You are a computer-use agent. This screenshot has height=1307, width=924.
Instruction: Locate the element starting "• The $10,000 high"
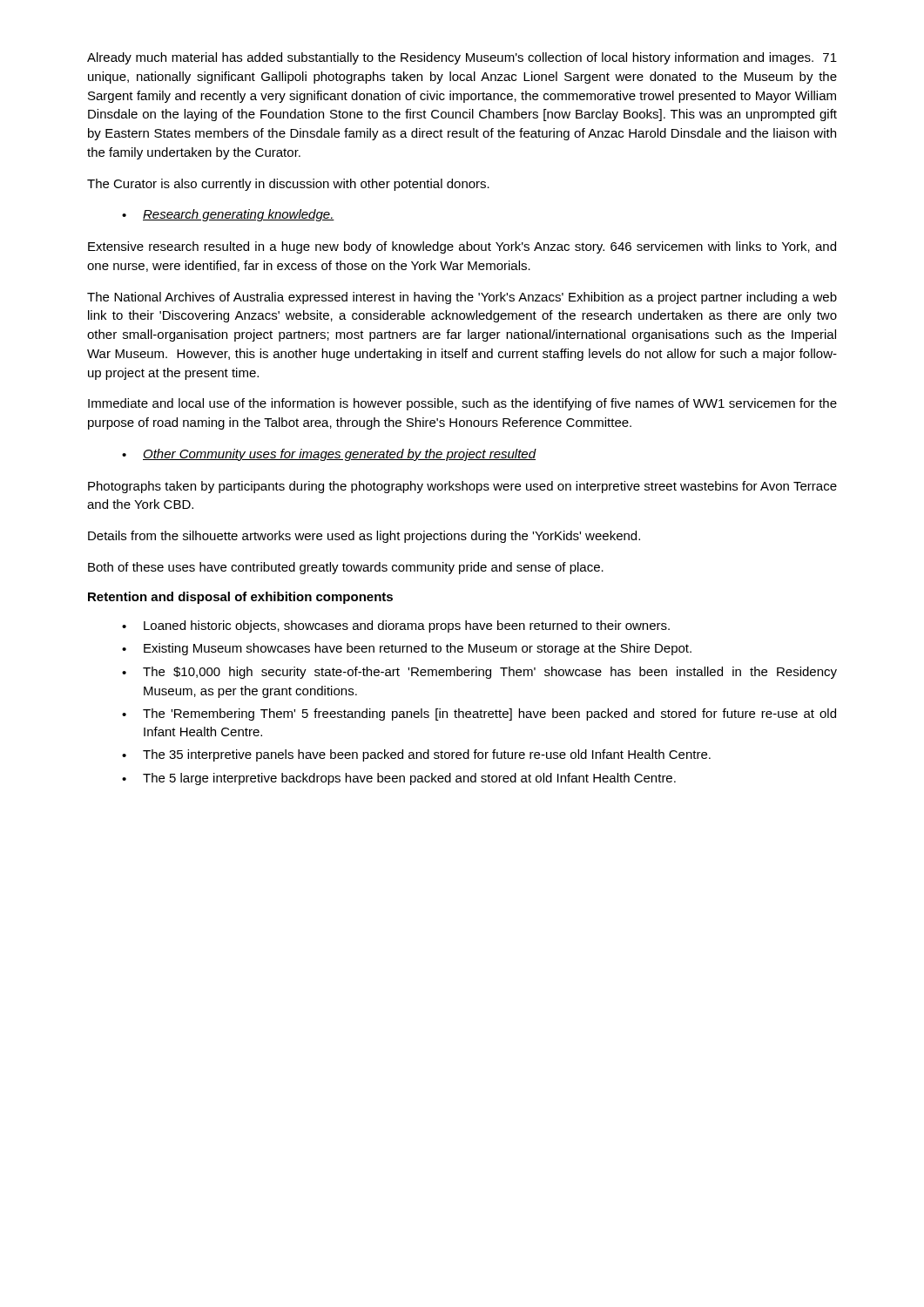(x=479, y=681)
